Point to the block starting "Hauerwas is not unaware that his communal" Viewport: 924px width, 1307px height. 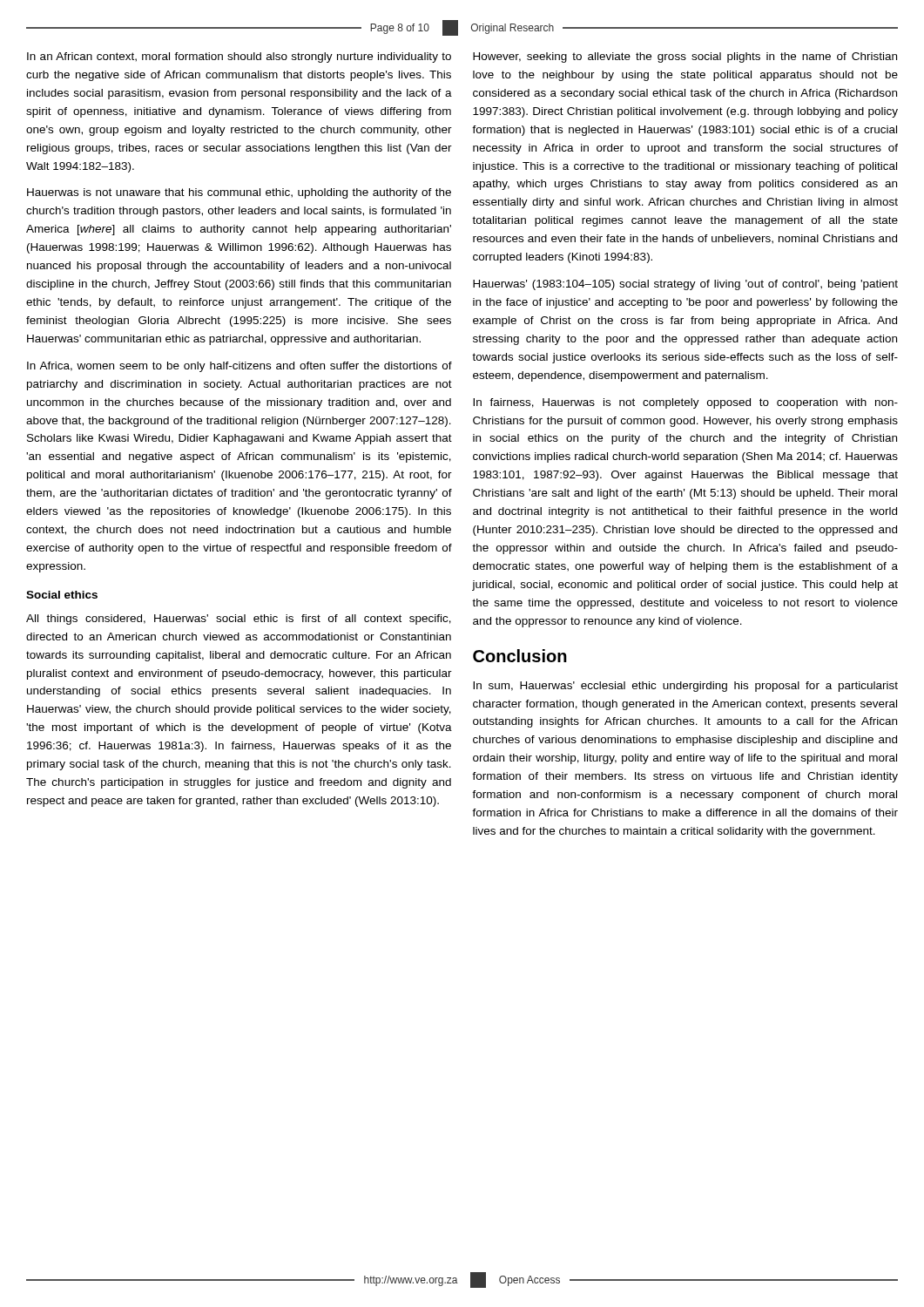click(239, 266)
